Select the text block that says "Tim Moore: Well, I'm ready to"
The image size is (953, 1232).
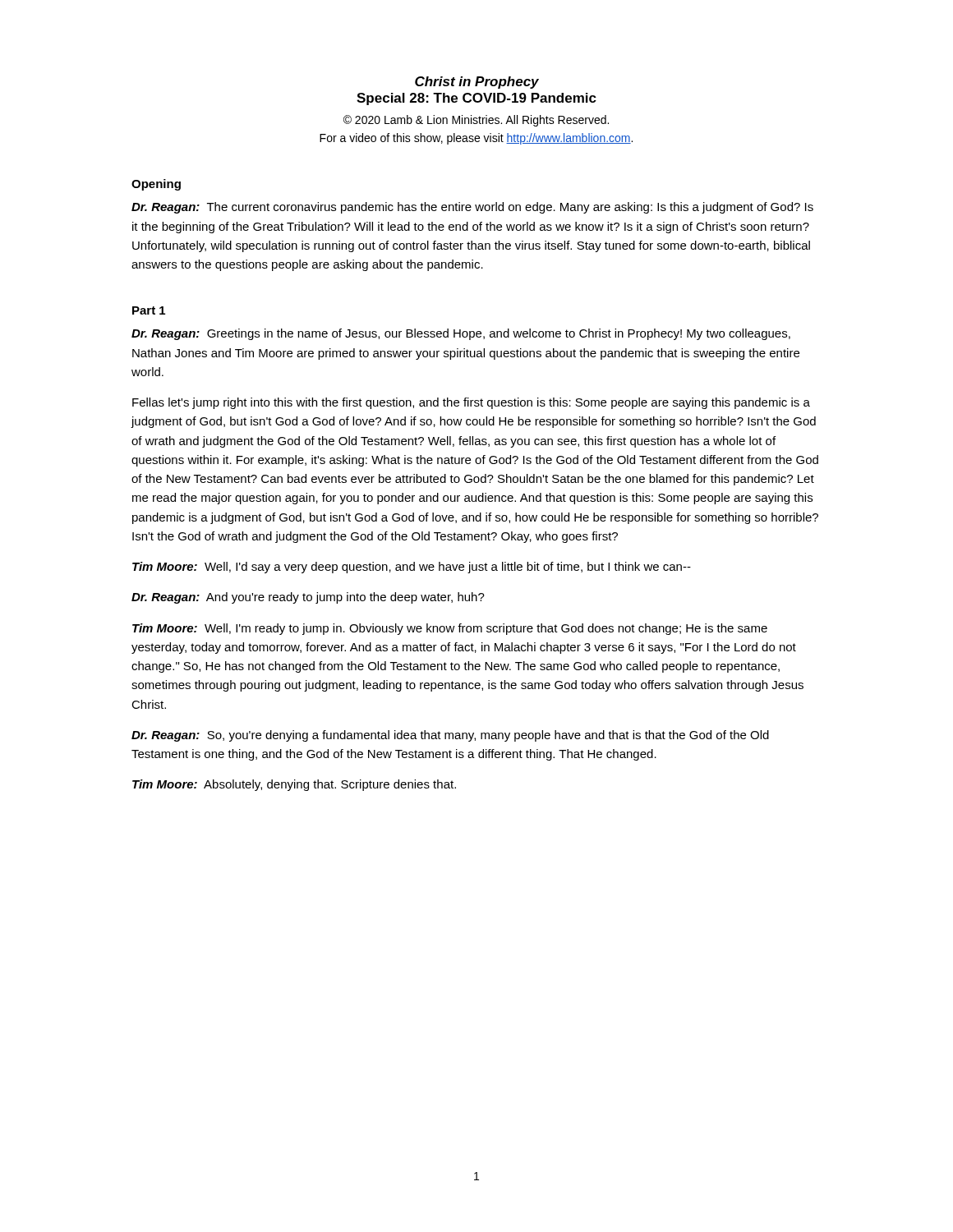tap(468, 666)
